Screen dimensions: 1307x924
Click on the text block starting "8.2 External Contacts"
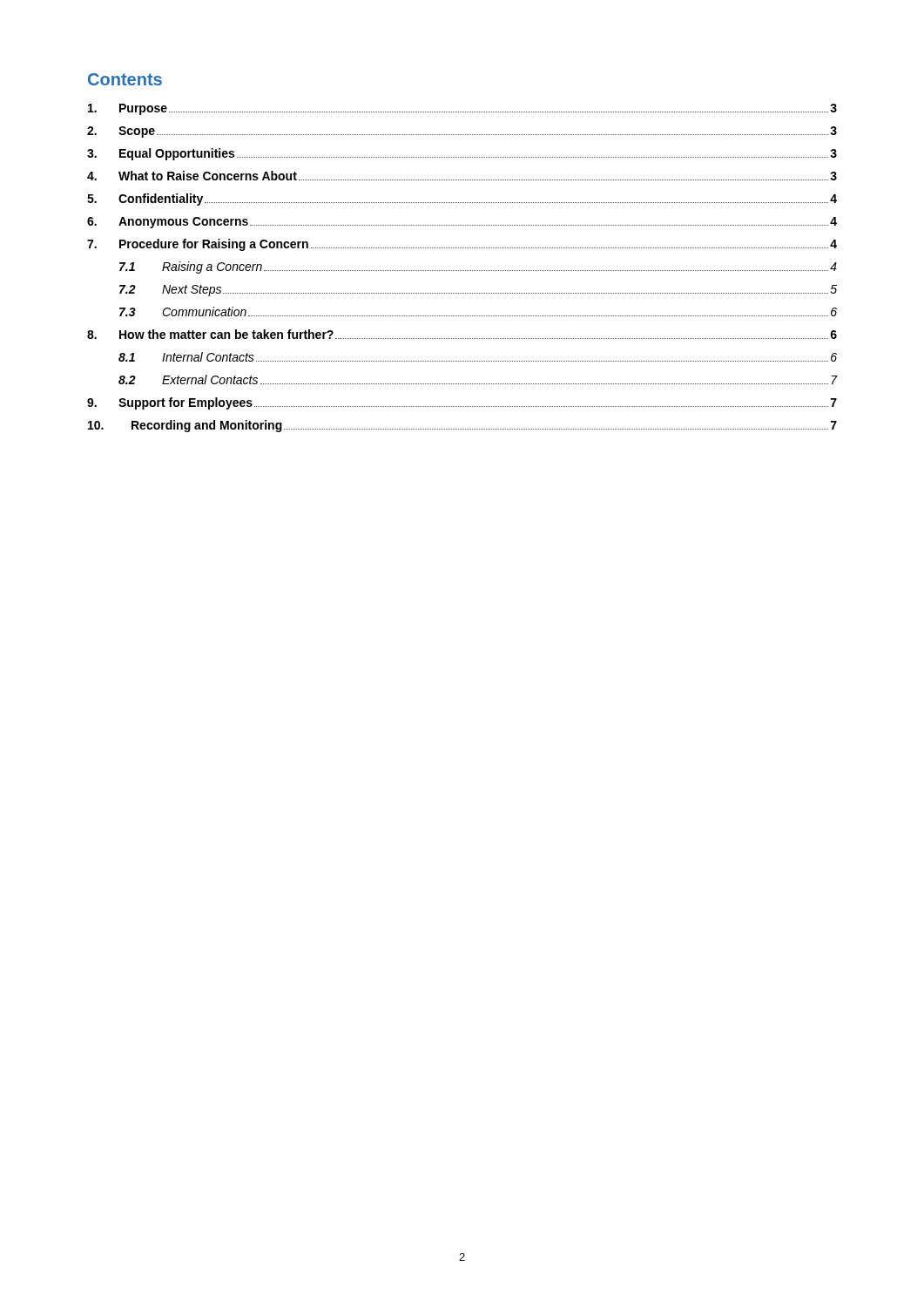click(x=478, y=380)
